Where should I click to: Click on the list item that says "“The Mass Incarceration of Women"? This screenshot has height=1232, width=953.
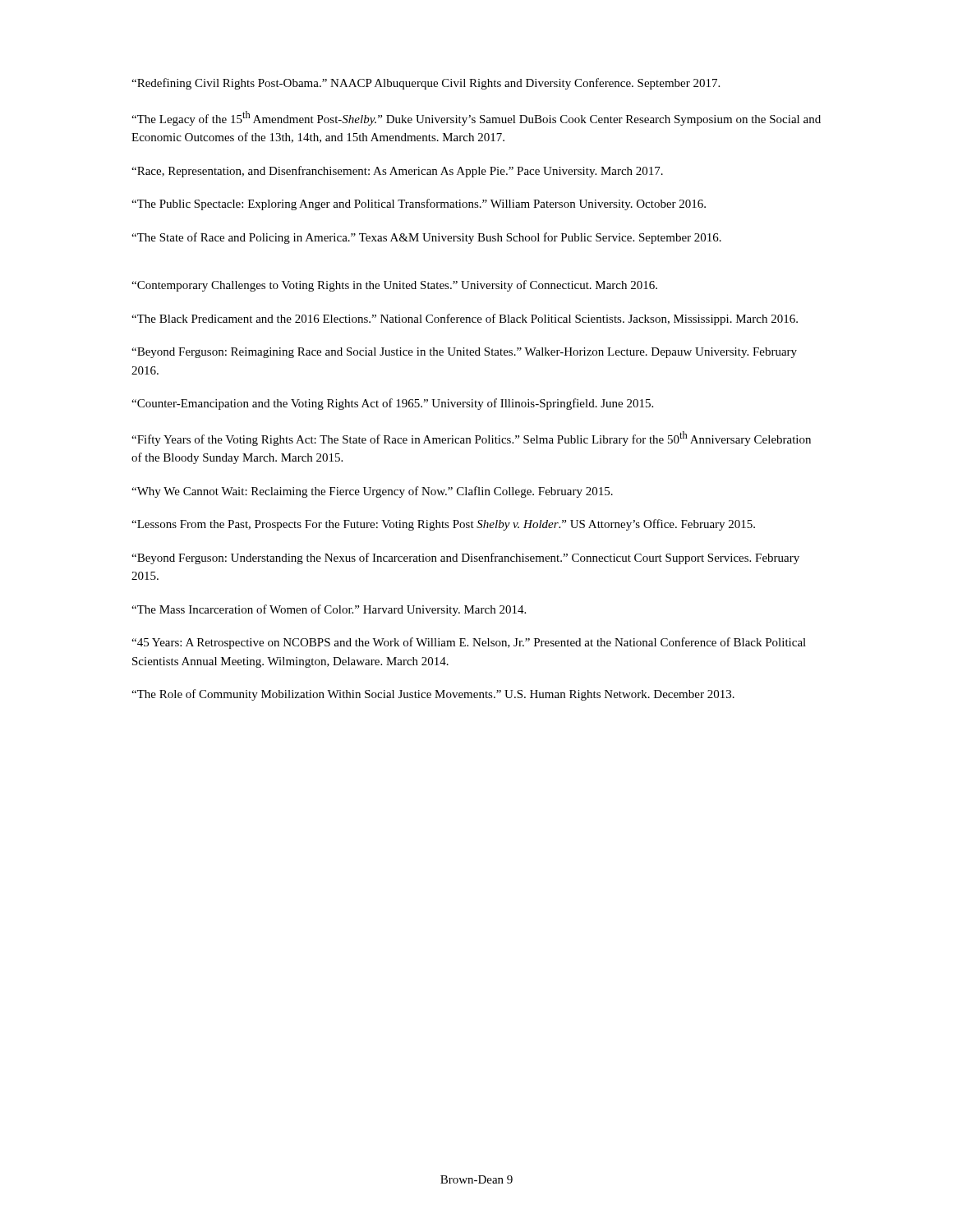pyautogui.click(x=329, y=609)
